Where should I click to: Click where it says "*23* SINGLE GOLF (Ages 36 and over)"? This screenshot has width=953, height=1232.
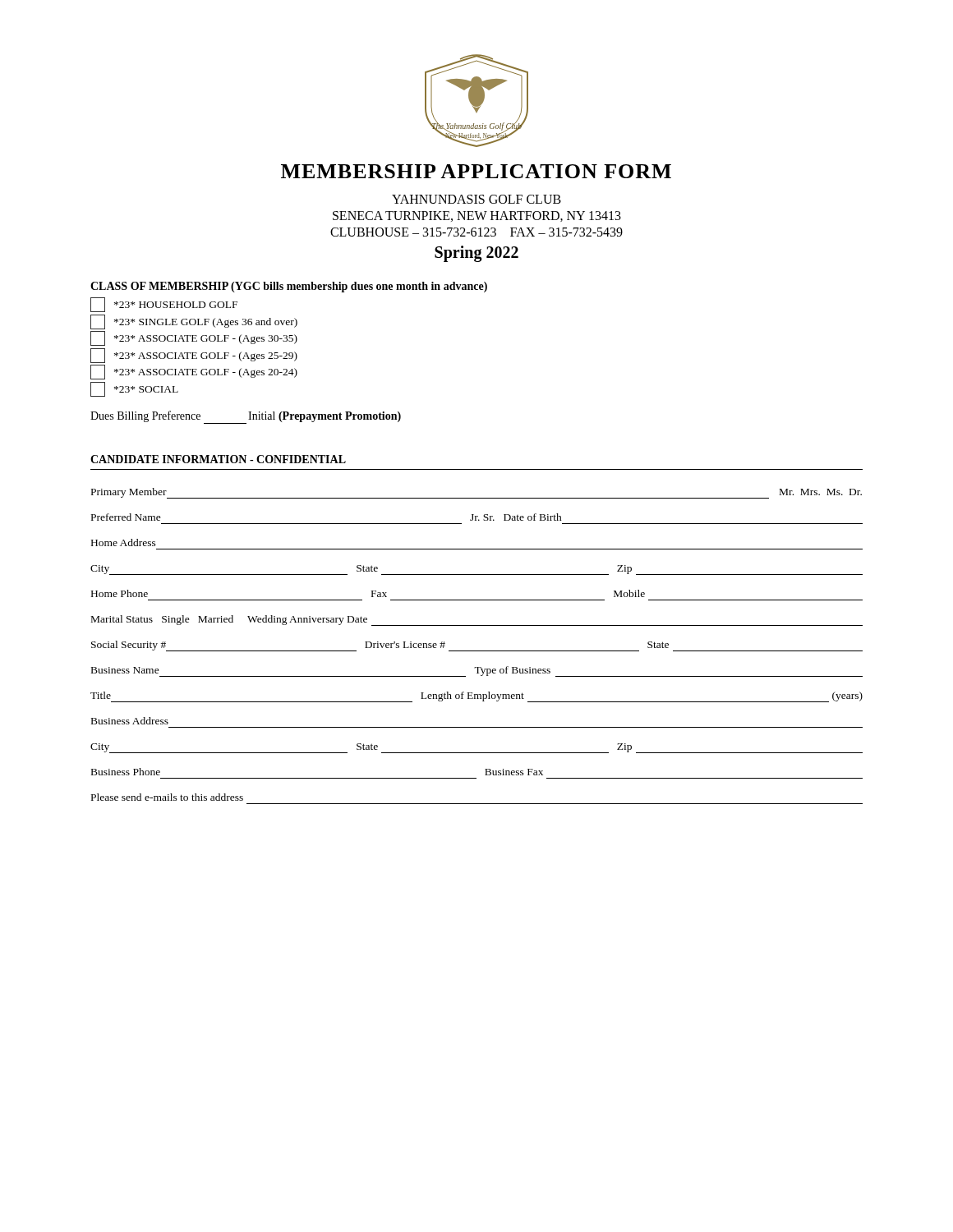coord(194,321)
